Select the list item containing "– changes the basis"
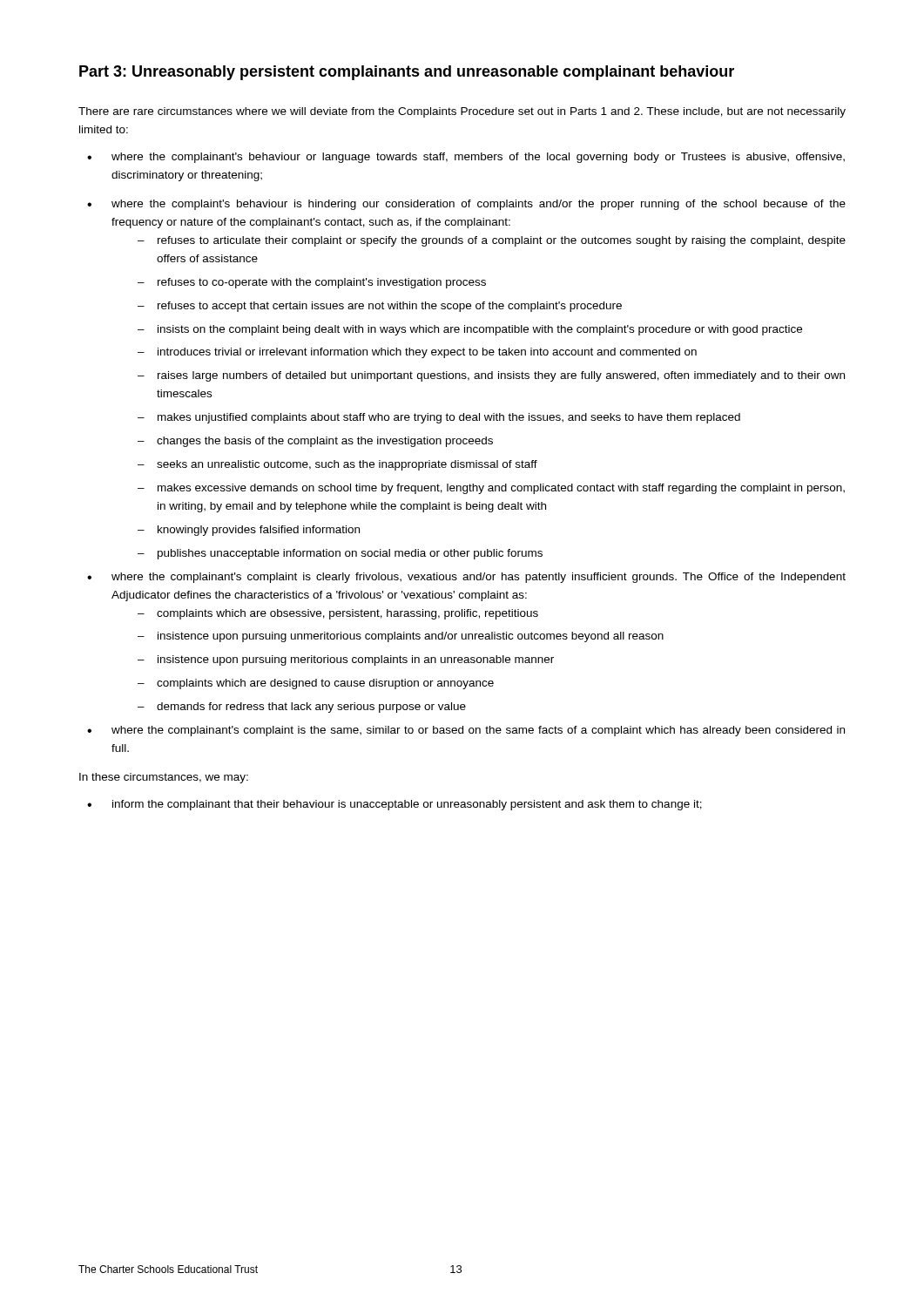Image resolution: width=924 pixels, height=1307 pixels. pos(492,441)
